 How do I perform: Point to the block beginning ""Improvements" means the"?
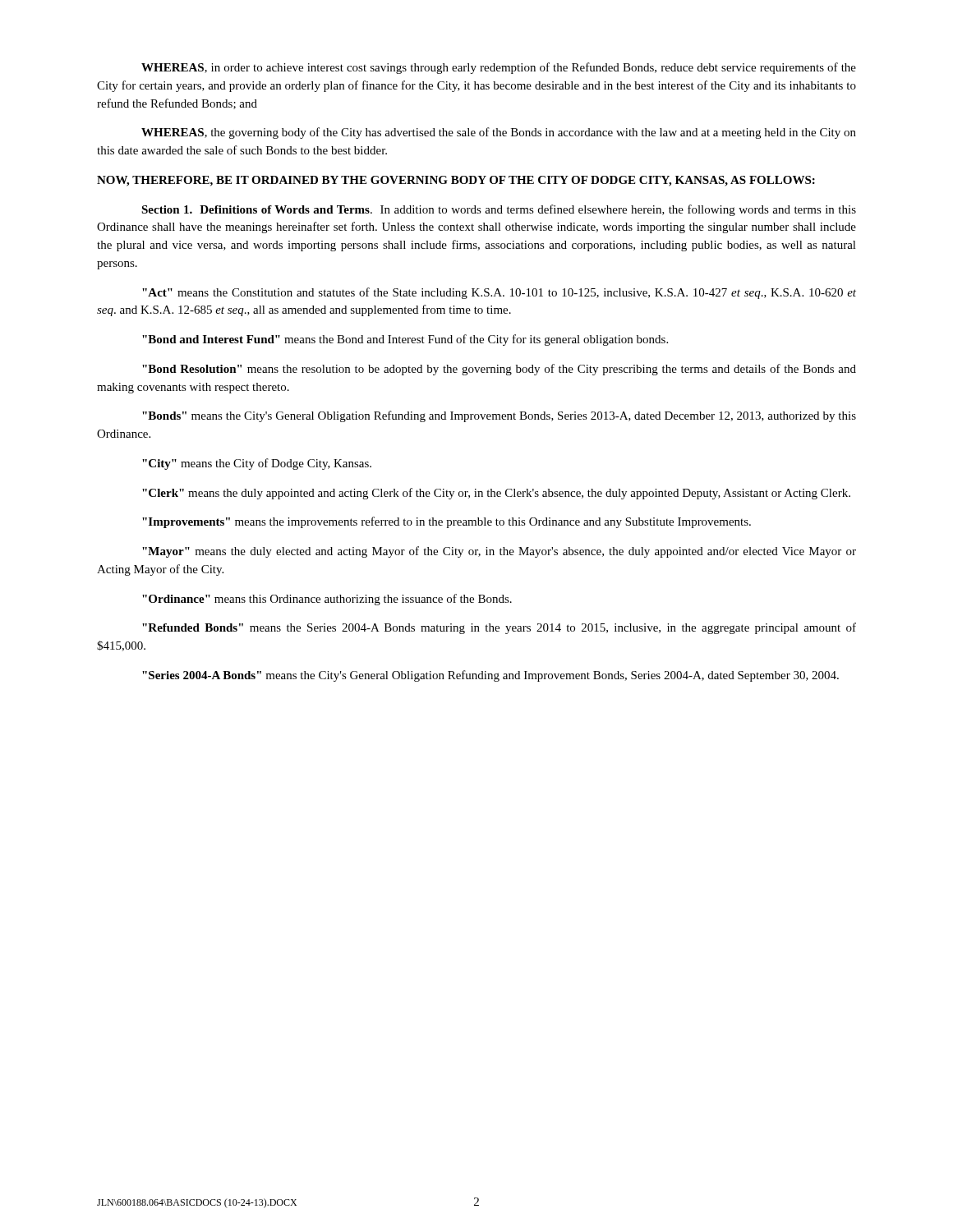point(476,522)
